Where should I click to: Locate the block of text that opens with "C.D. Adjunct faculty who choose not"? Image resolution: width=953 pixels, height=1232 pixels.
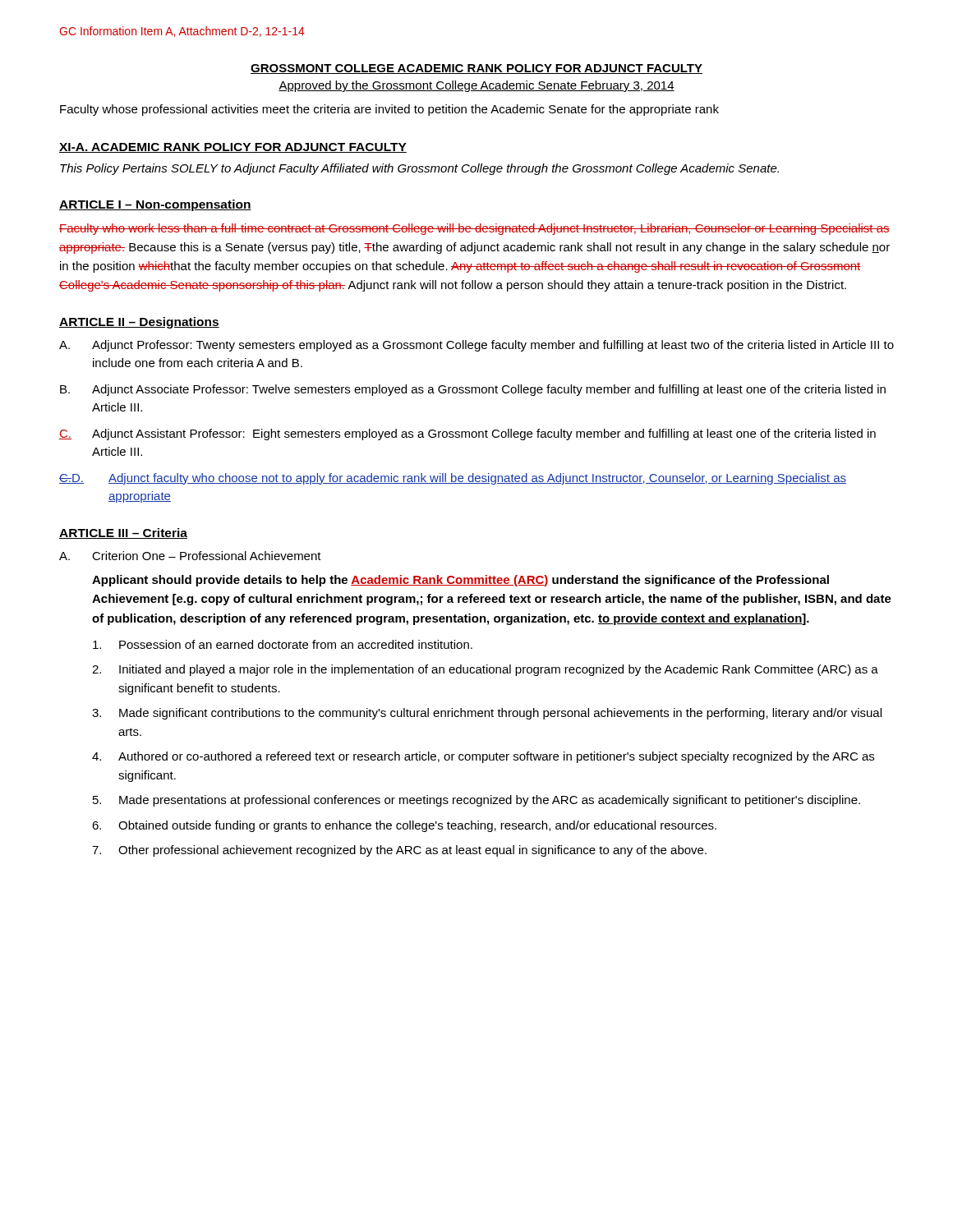[x=476, y=487]
